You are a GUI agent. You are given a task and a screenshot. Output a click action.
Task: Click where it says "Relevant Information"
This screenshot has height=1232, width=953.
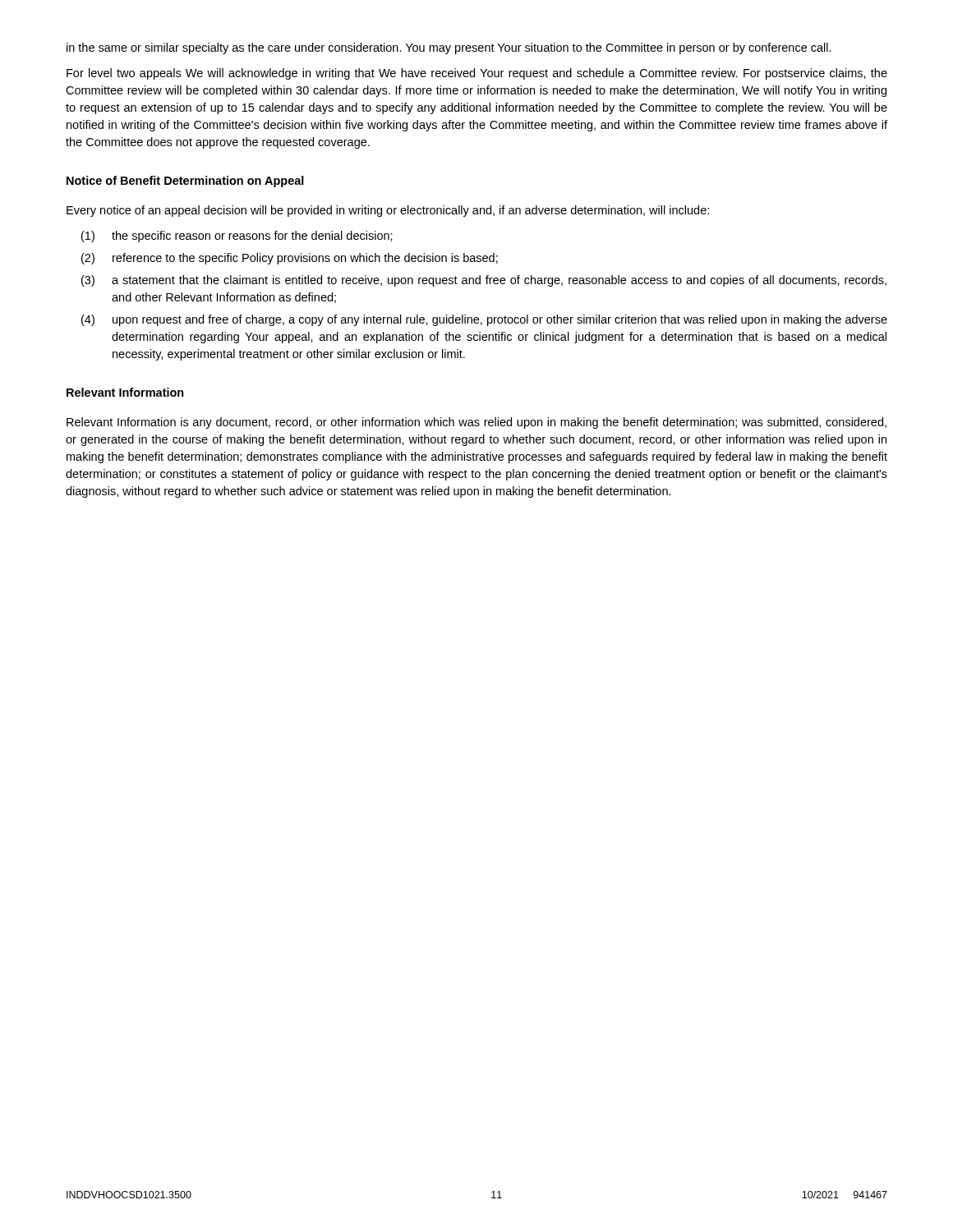click(125, 393)
